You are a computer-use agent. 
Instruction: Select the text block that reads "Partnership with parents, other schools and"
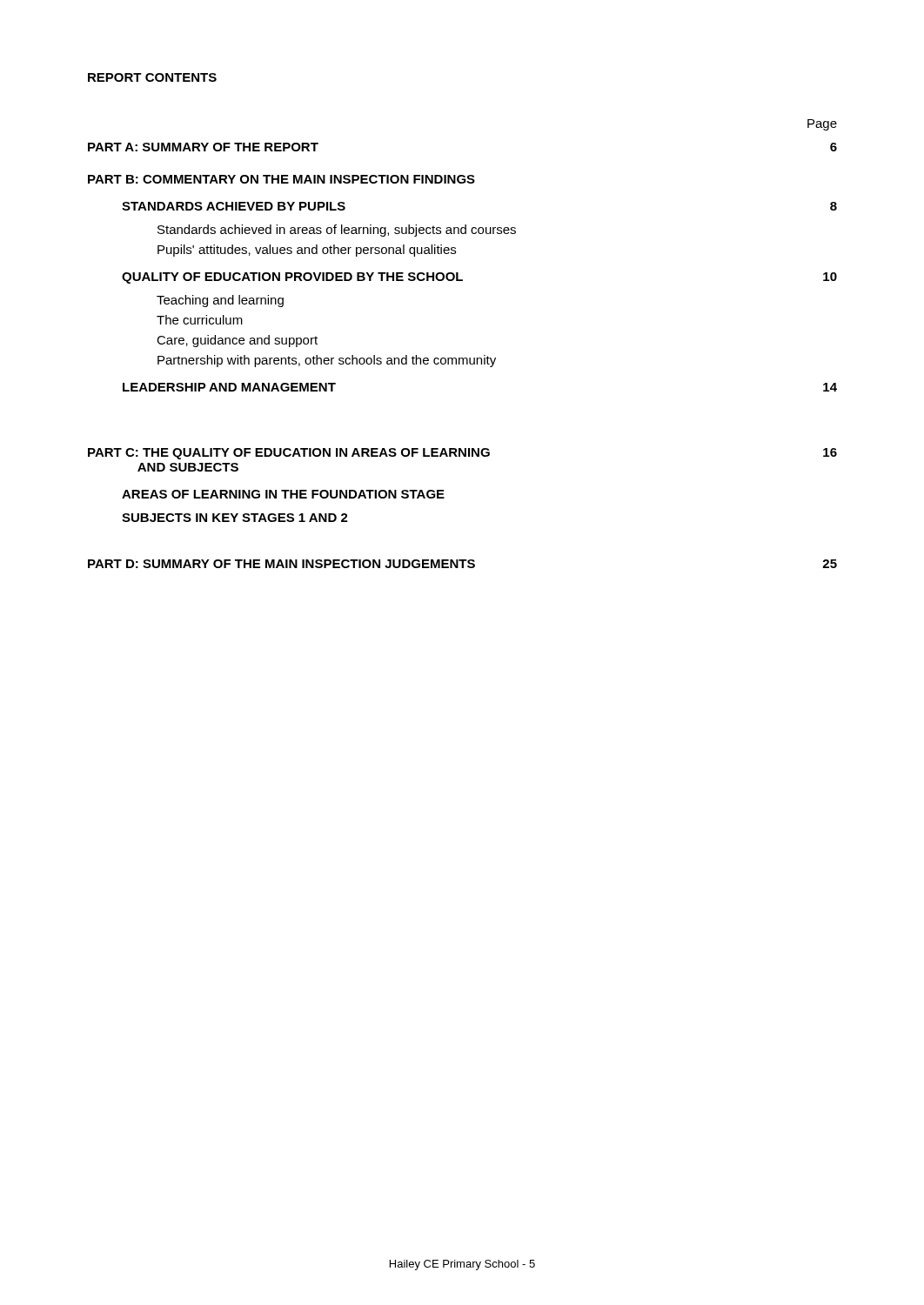pyautogui.click(x=479, y=360)
